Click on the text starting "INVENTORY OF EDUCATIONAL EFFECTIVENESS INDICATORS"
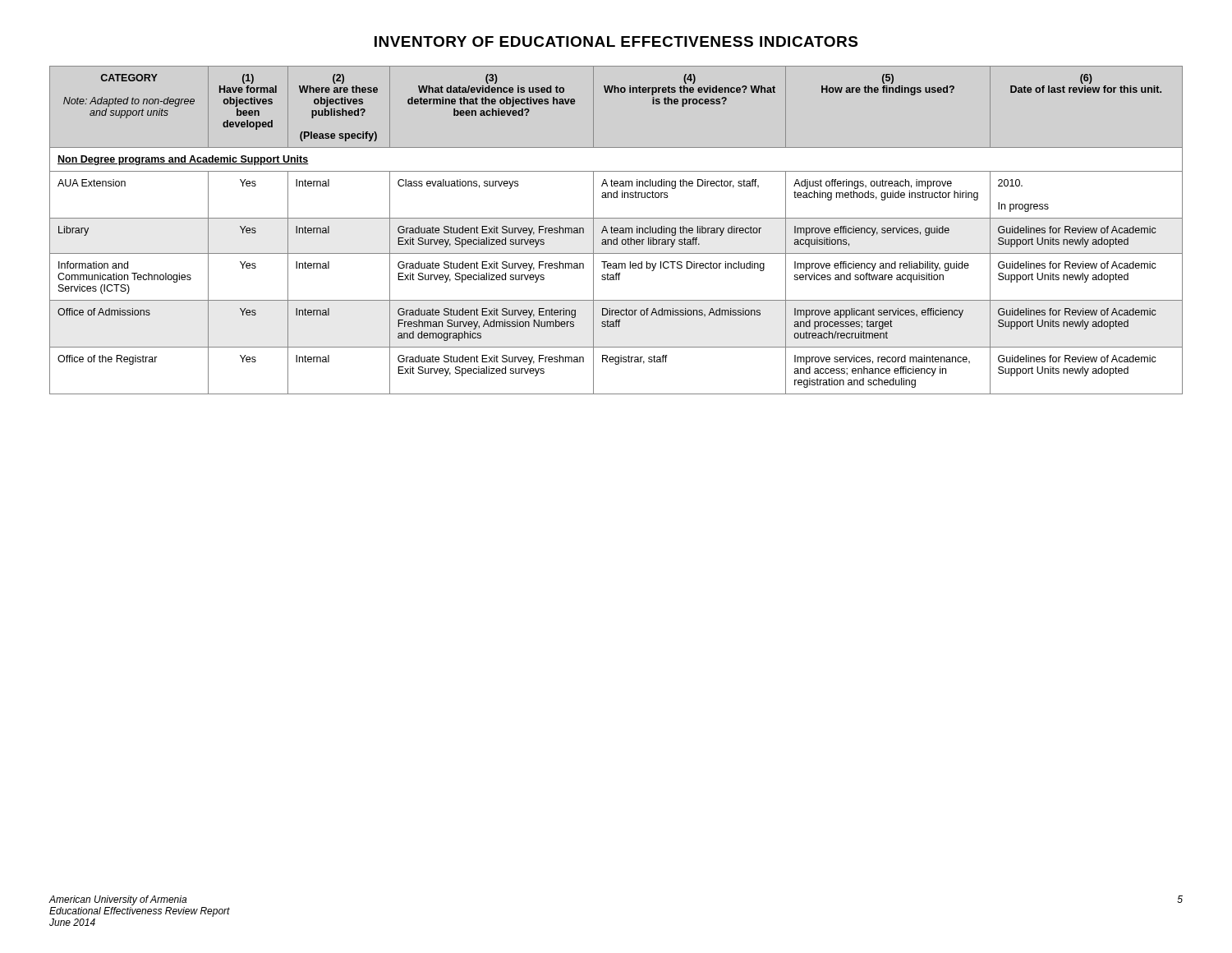 [616, 42]
